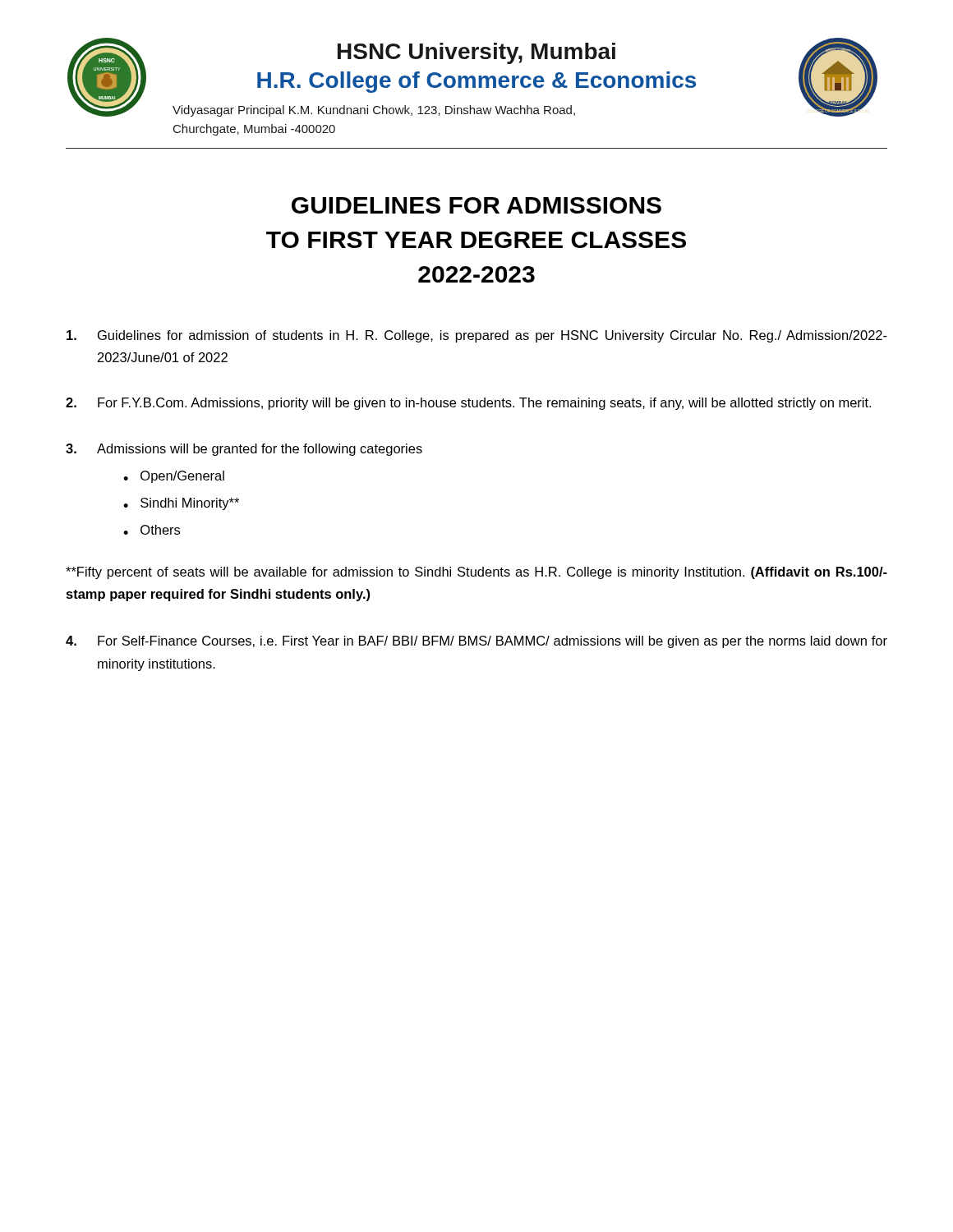Click the passage that begins "4. For Self-Finance Courses, i.e. First Year"
This screenshot has width=953, height=1232.
tap(476, 653)
